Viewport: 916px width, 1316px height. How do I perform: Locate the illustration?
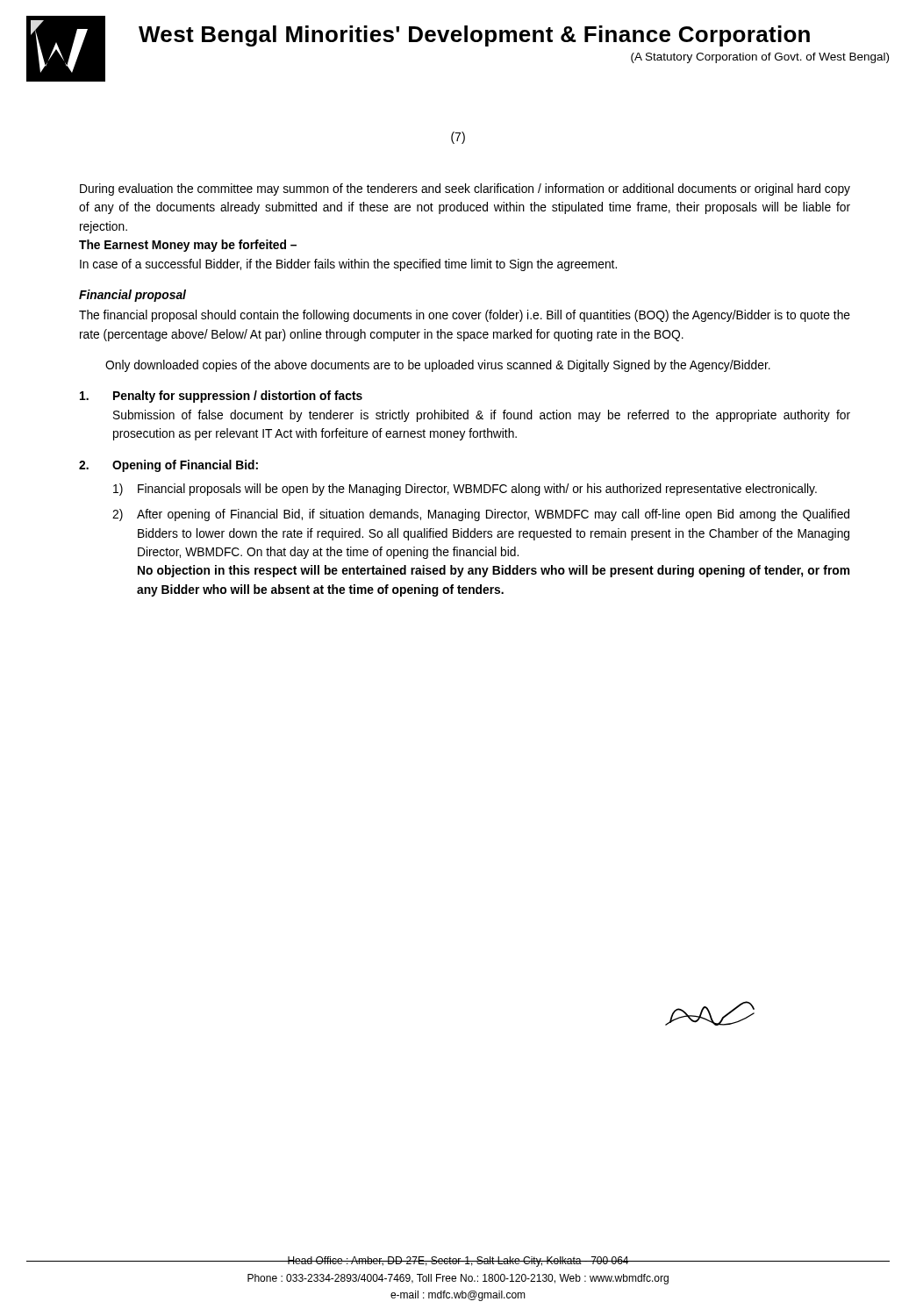click(710, 1013)
